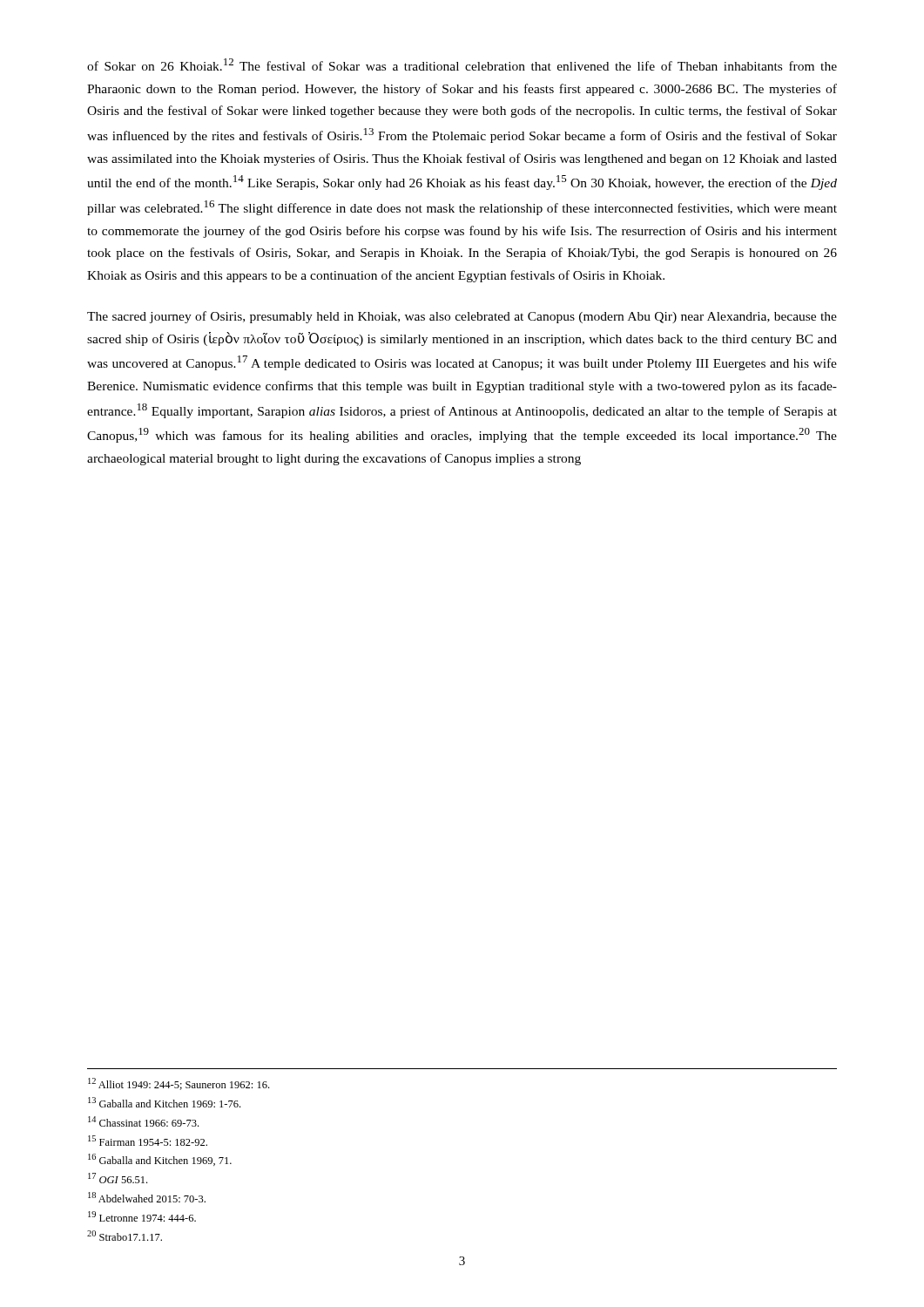Navigate to the region starting "18 Abdelwahed 2015:"
Viewport: 924px width, 1307px height.
point(147,1198)
